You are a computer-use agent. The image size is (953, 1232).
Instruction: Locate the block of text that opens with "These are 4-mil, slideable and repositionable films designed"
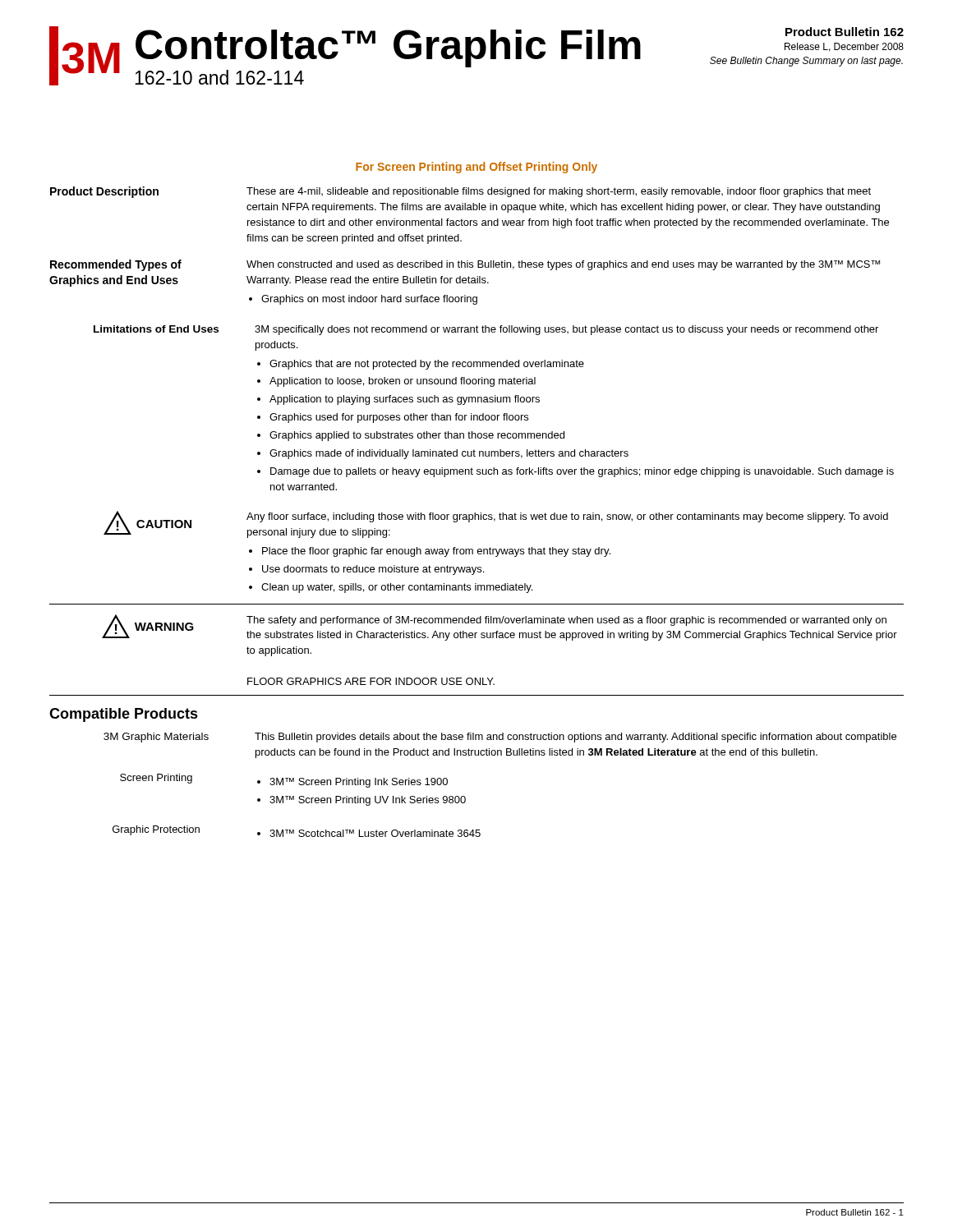[568, 214]
